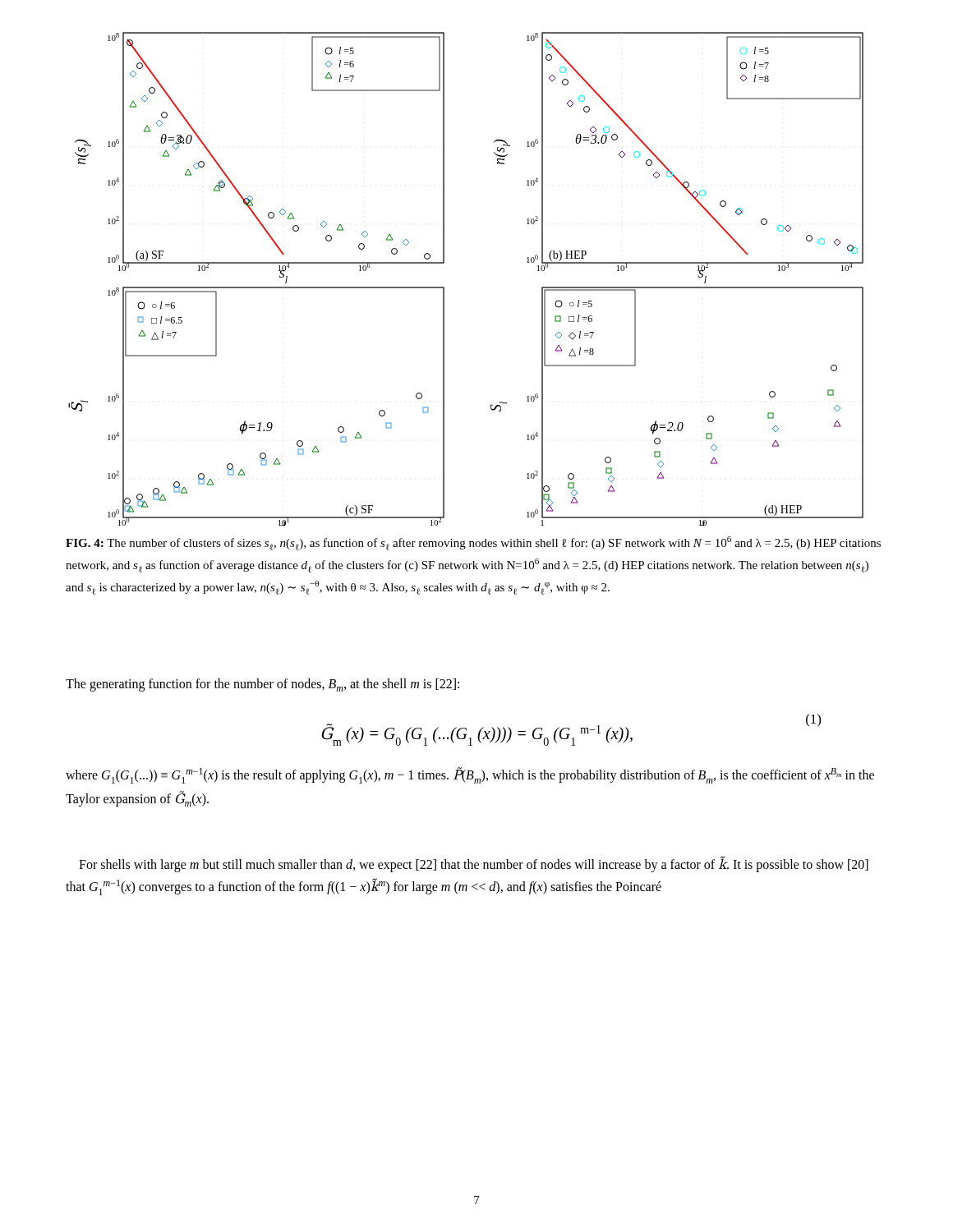Point to the block beginning "where G1(G1(...)) ≡ G1m−1(x) is the result of"

click(470, 787)
